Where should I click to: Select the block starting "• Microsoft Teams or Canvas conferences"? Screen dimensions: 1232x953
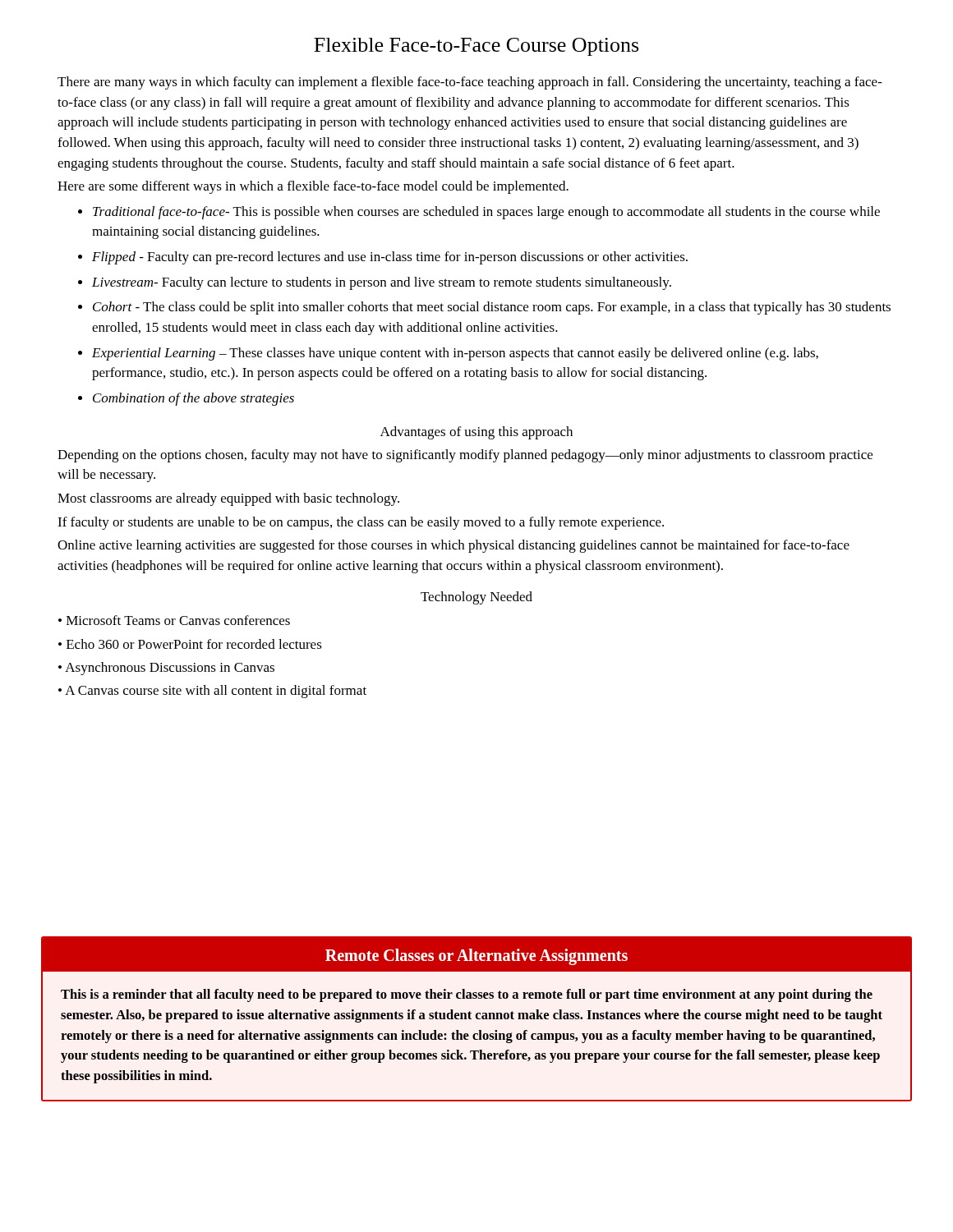tap(174, 621)
